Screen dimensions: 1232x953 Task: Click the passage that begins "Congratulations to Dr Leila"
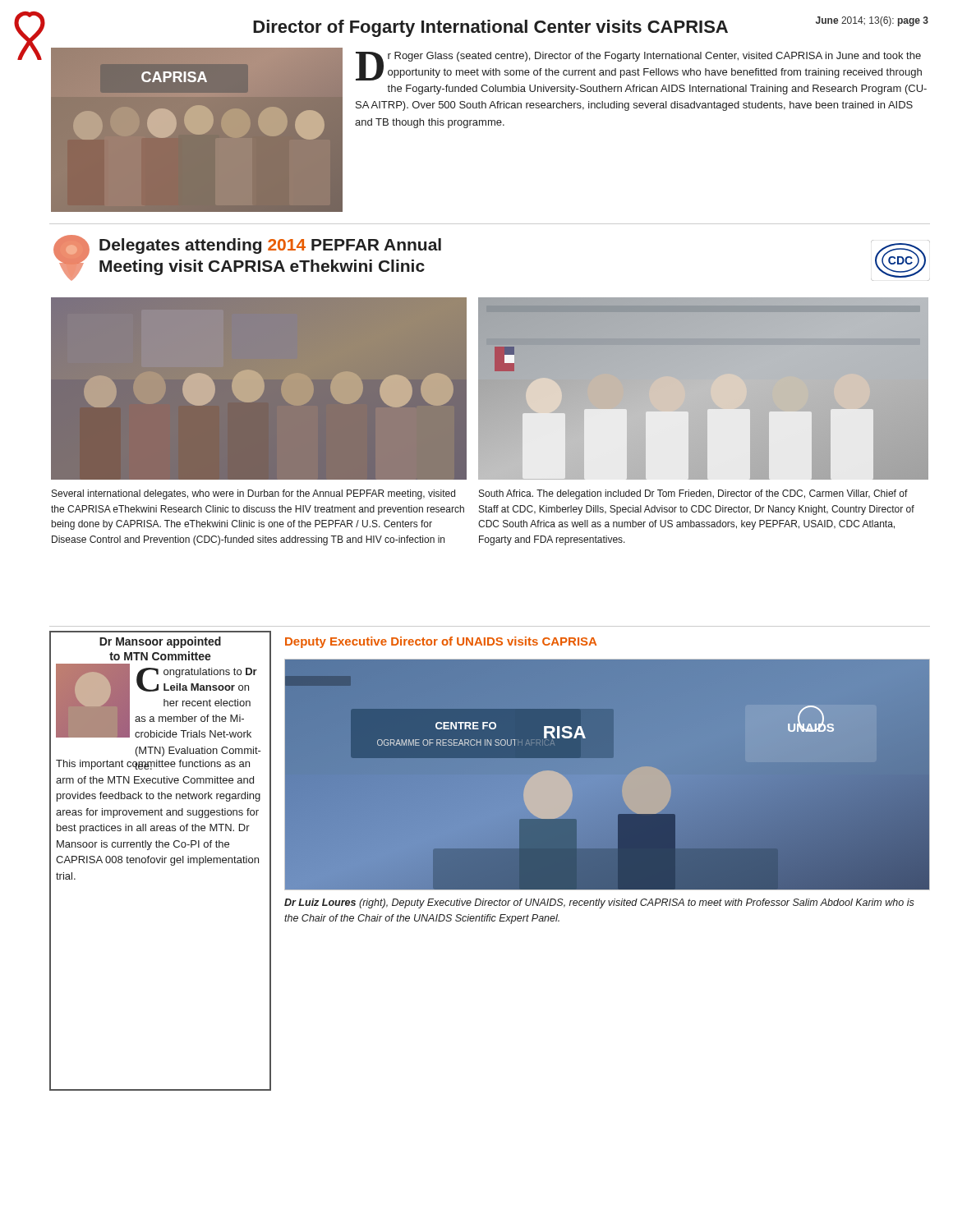click(x=198, y=718)
